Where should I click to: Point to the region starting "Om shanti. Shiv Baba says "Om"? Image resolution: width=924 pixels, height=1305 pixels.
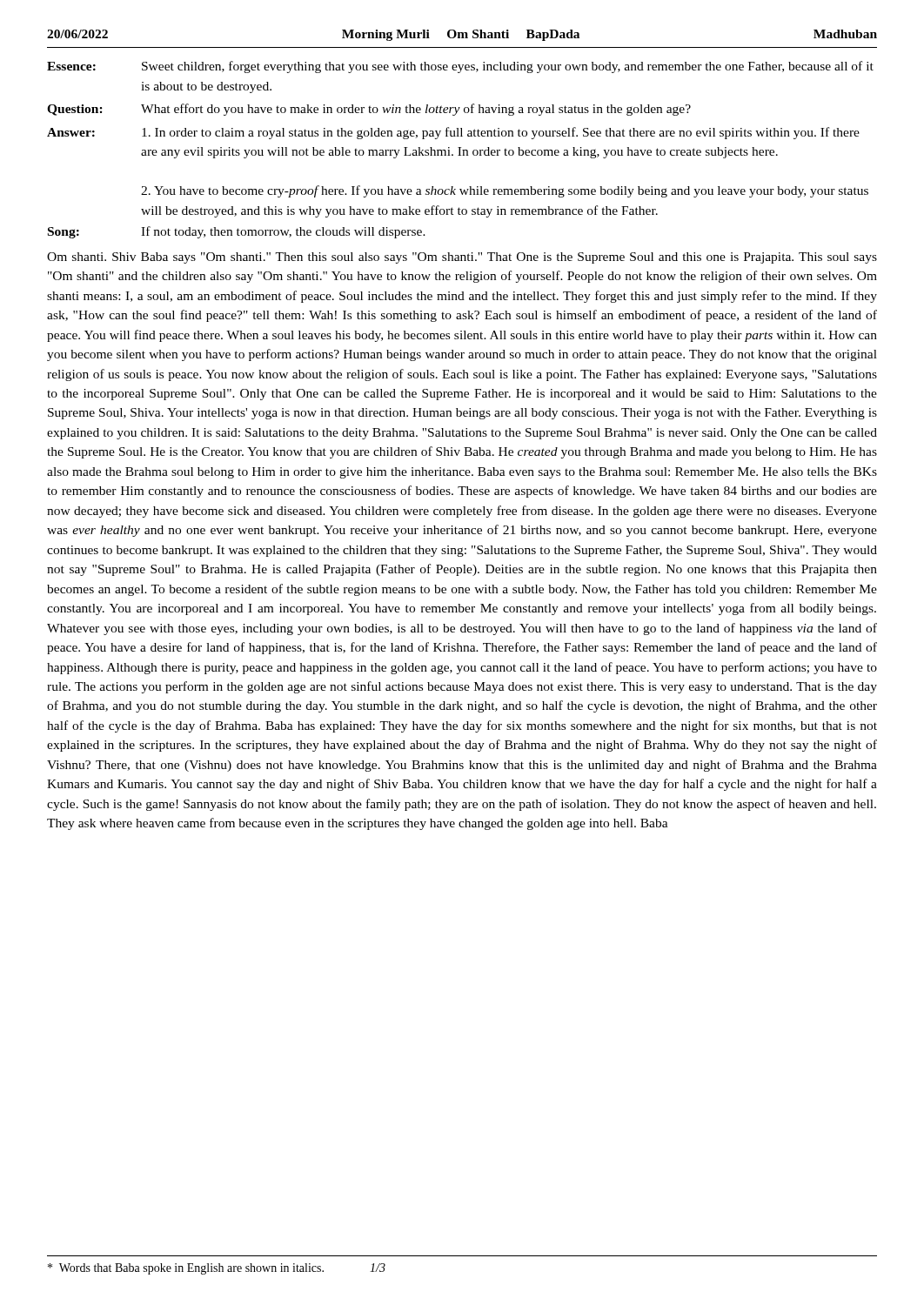pyautogui.click(x=462, y=539)
